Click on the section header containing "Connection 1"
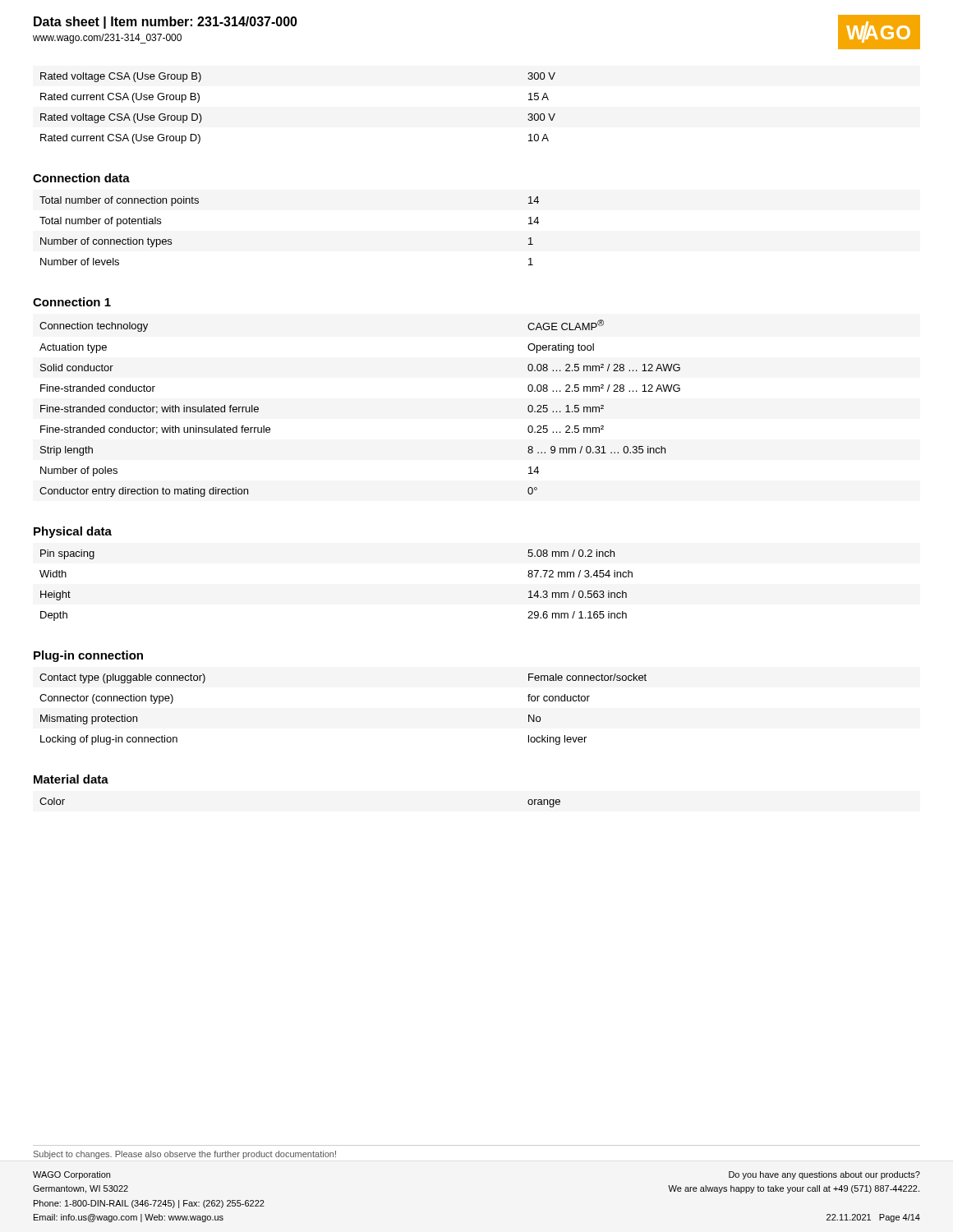The height and width of the screenshot is (1232, 953). click(x=72, y=300)
